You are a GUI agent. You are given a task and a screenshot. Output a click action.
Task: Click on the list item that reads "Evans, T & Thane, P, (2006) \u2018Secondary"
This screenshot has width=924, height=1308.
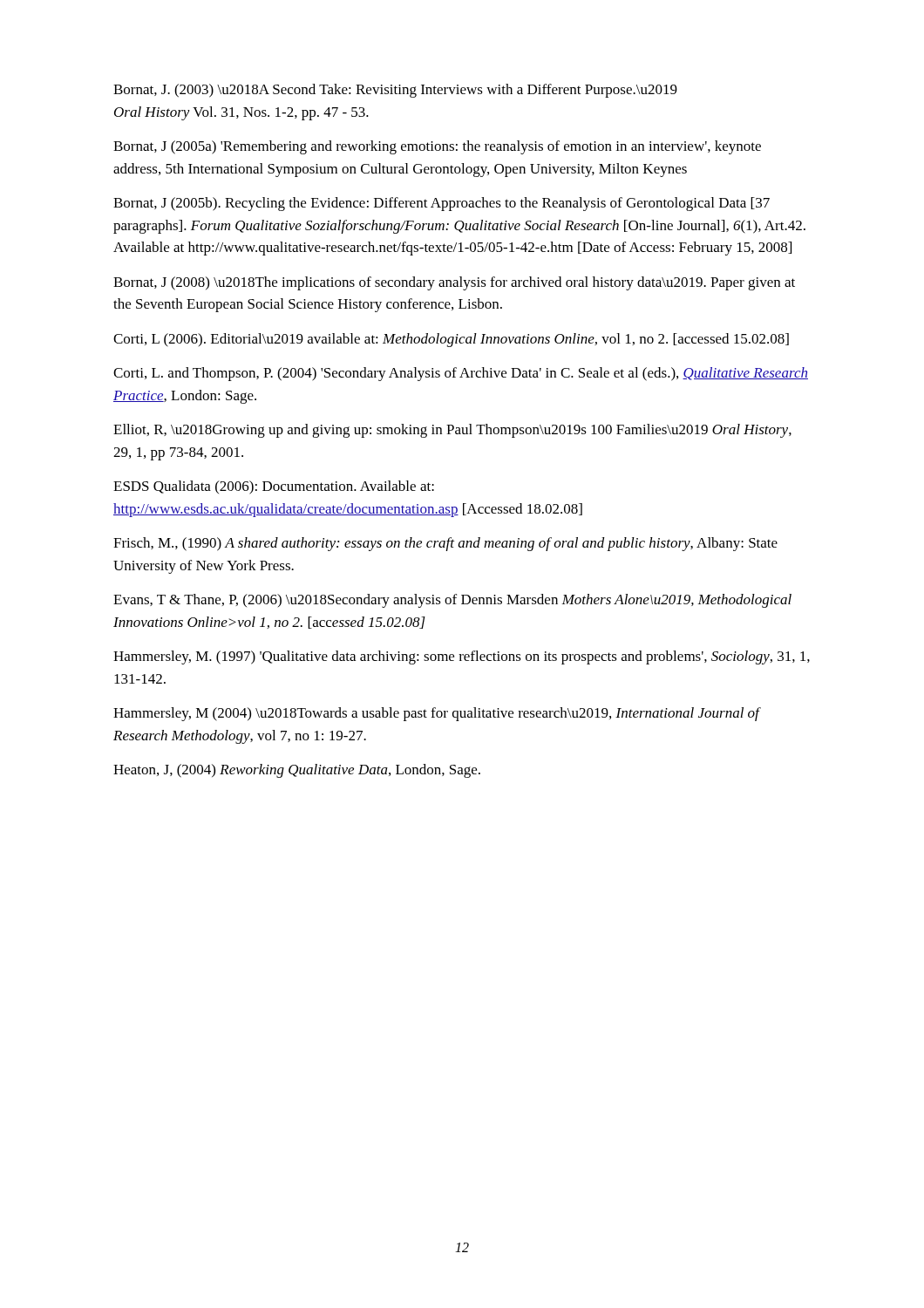453,611
